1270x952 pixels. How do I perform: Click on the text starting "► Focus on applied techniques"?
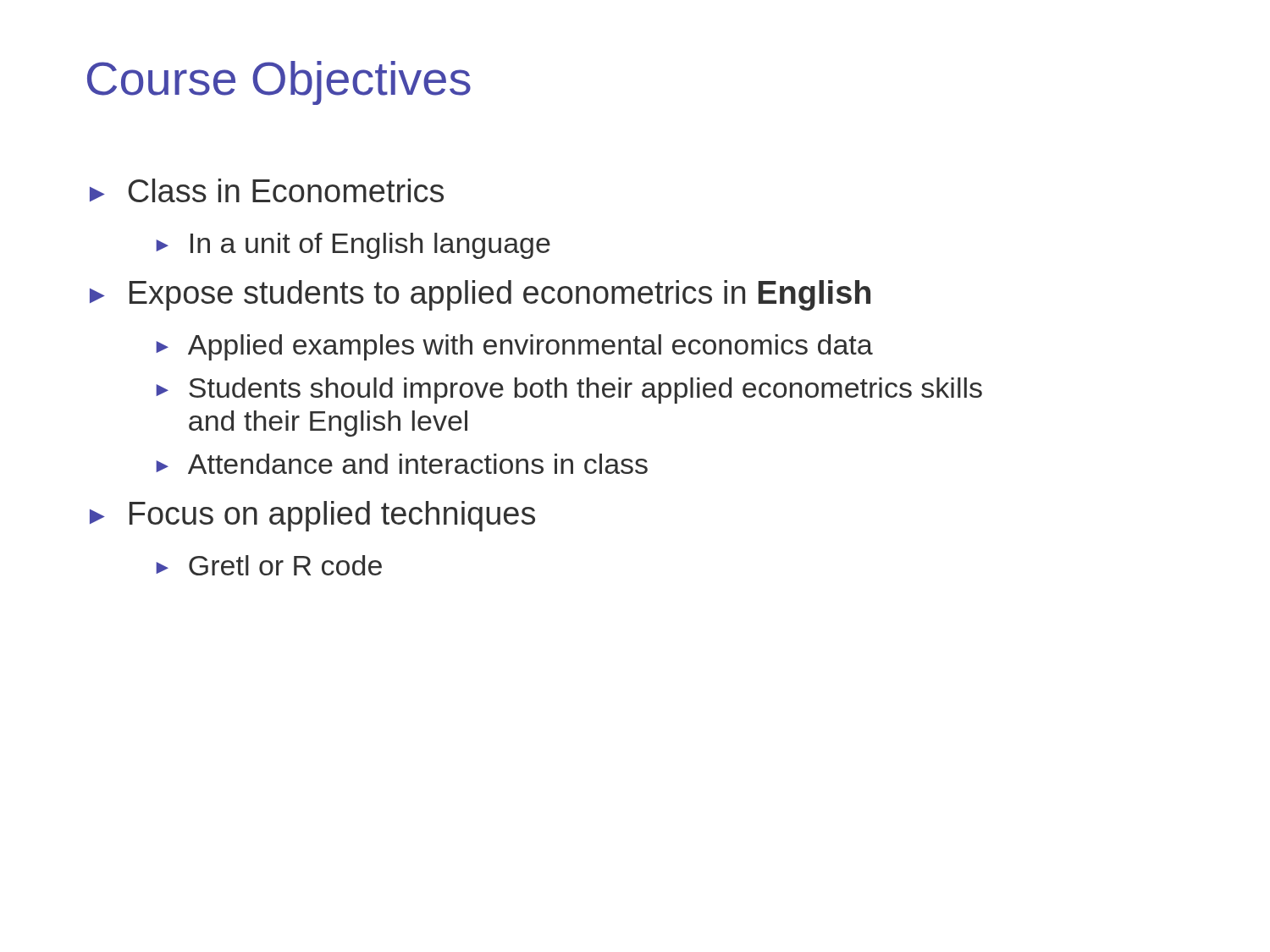(312, 516)
